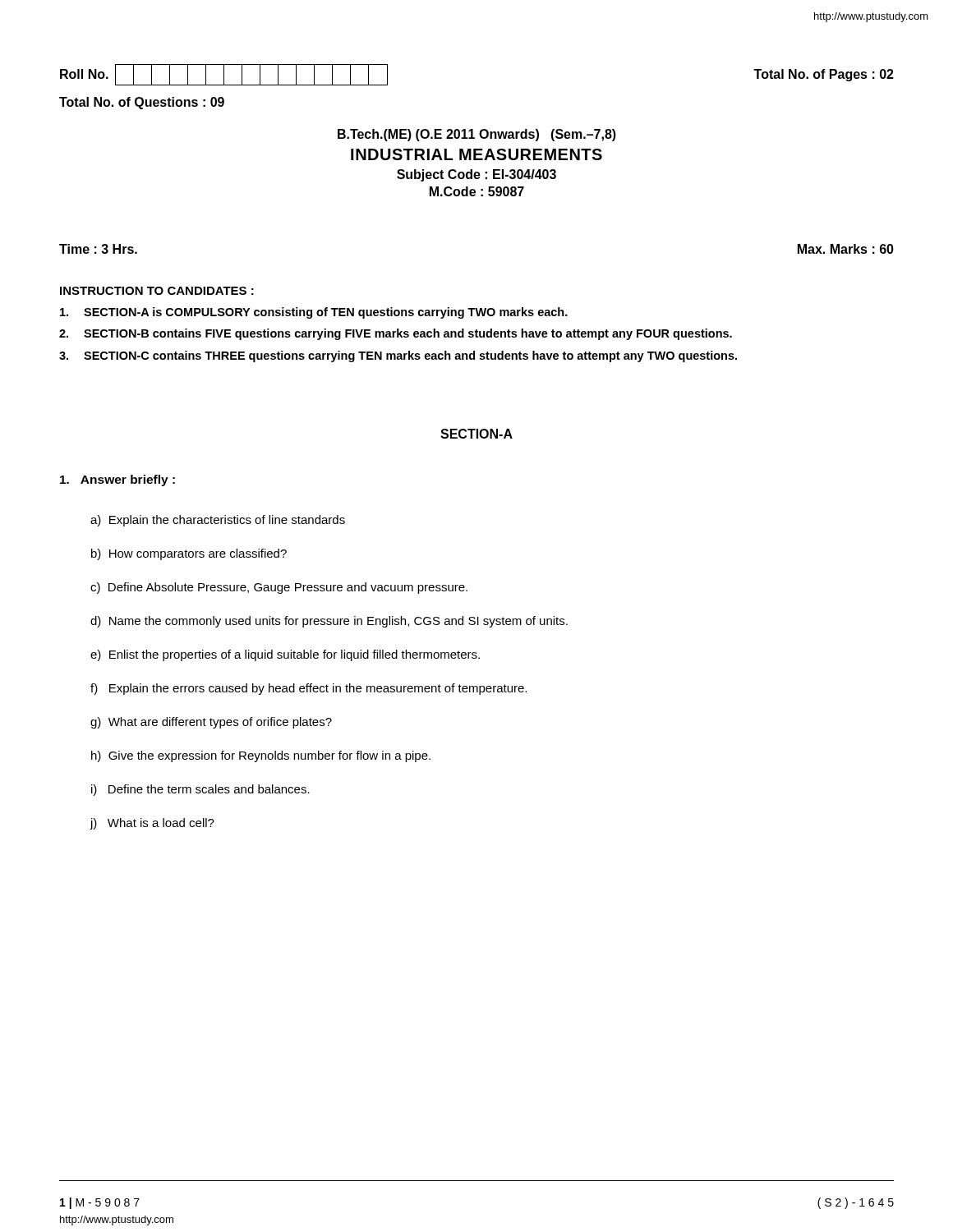Locate the text "b) How comparators are classified?"
The image size is (953, 1232).
(189, 553)
